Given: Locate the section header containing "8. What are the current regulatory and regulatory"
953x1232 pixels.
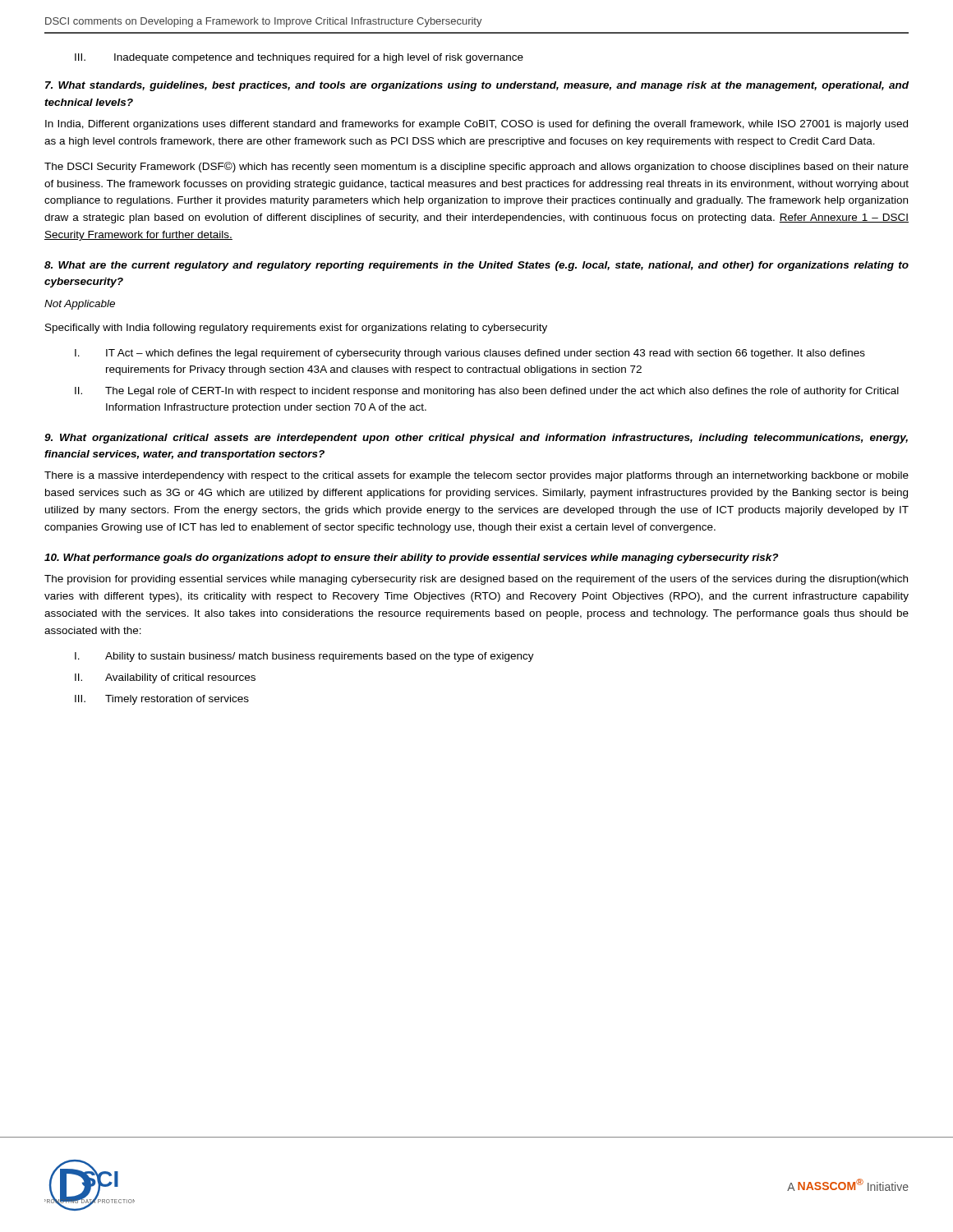Looking at the screenshot, I should pos(476,273).
